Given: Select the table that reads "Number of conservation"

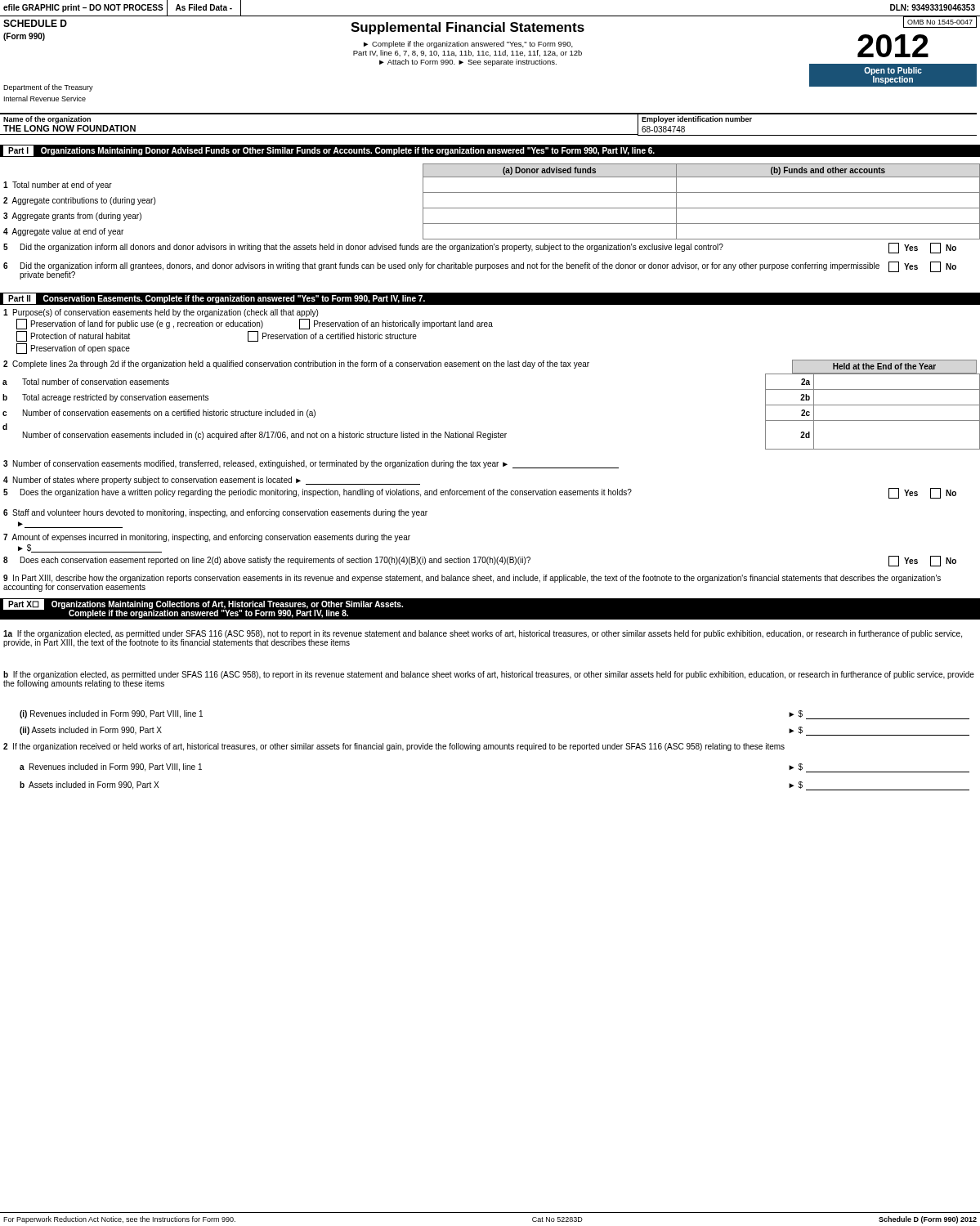Looking at the screenshot, I should coord(490,412).
